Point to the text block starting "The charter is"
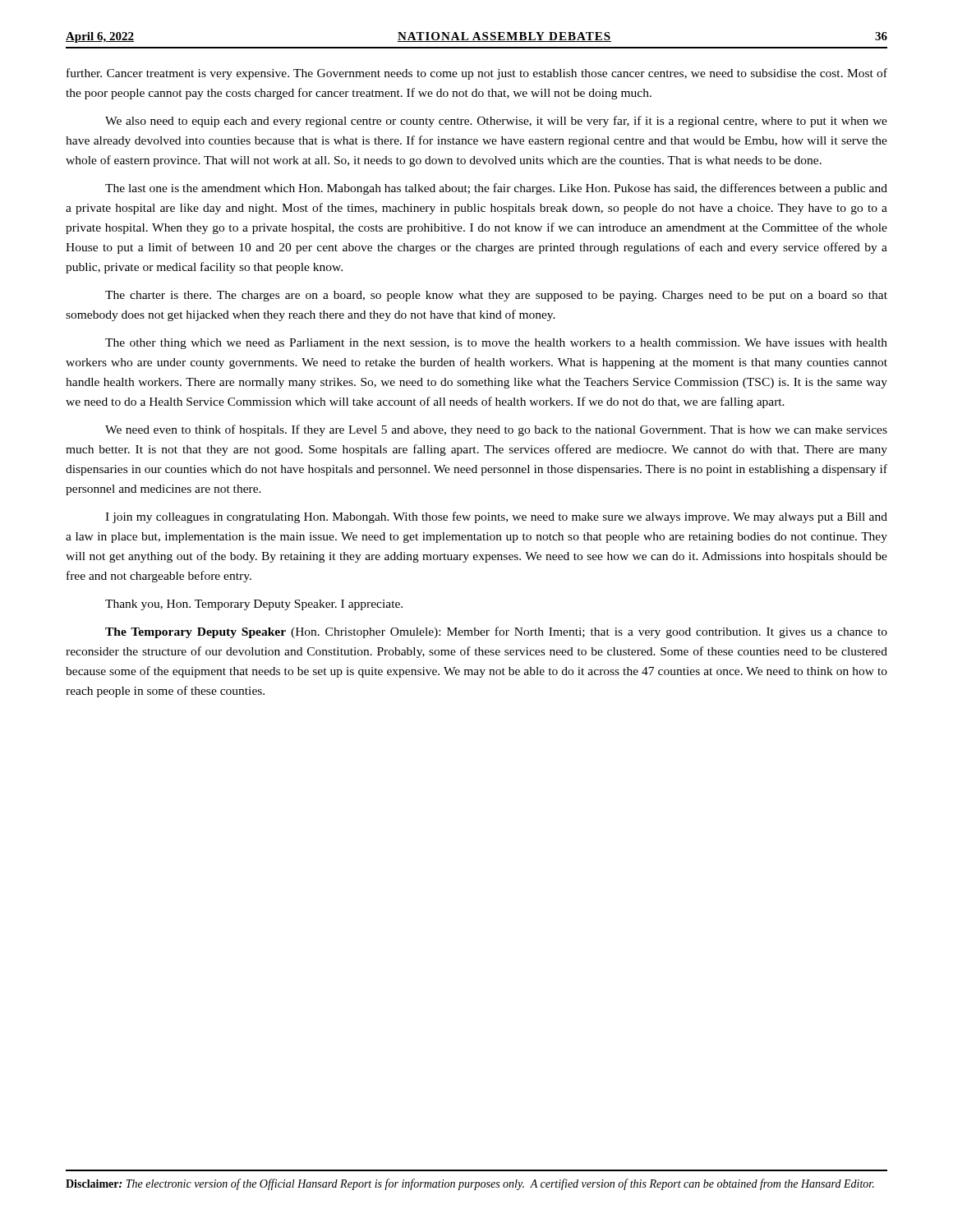The image size is (953, 1232). tap(476, 304)
